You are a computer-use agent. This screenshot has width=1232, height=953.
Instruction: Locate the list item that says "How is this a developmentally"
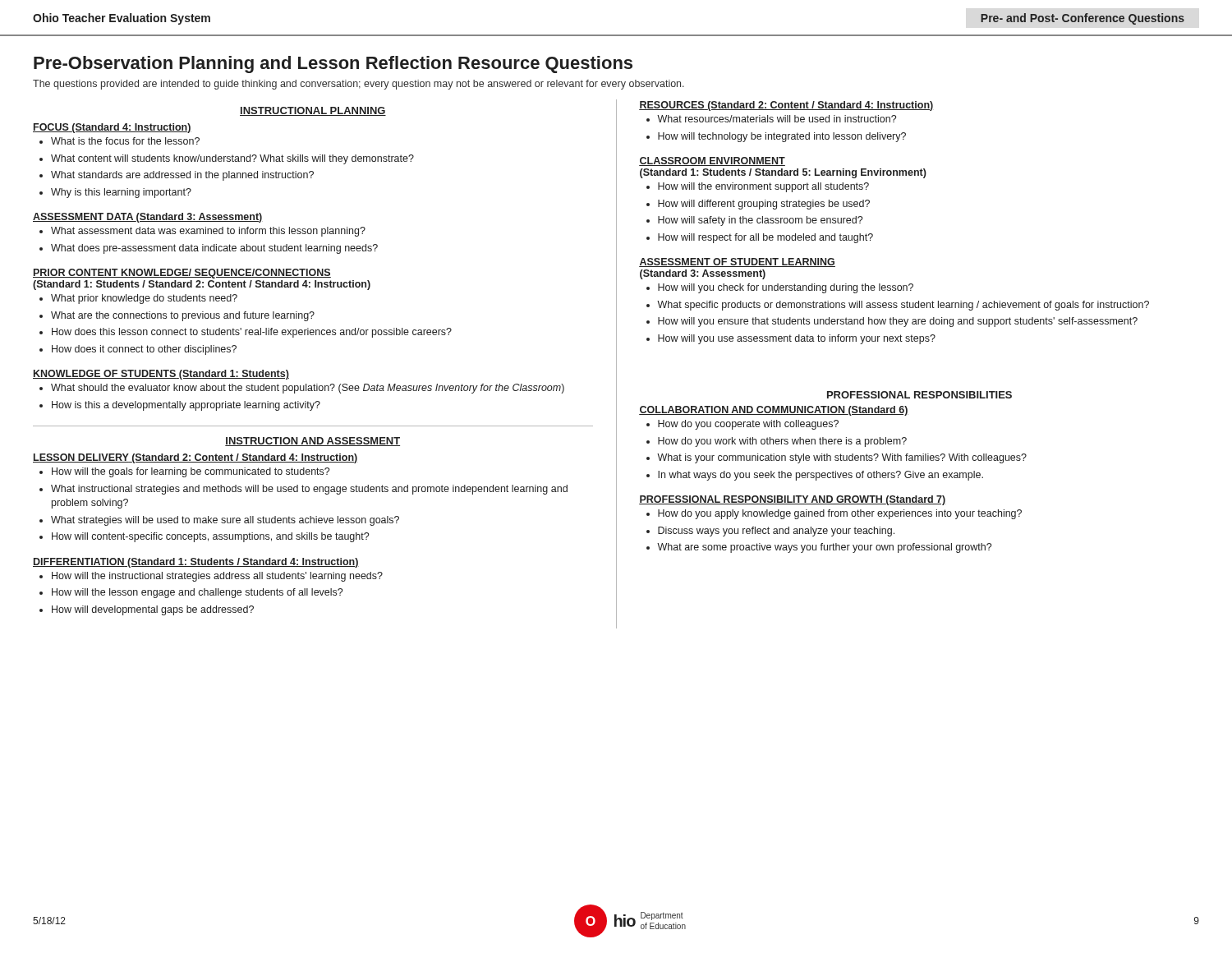[186, 405]
